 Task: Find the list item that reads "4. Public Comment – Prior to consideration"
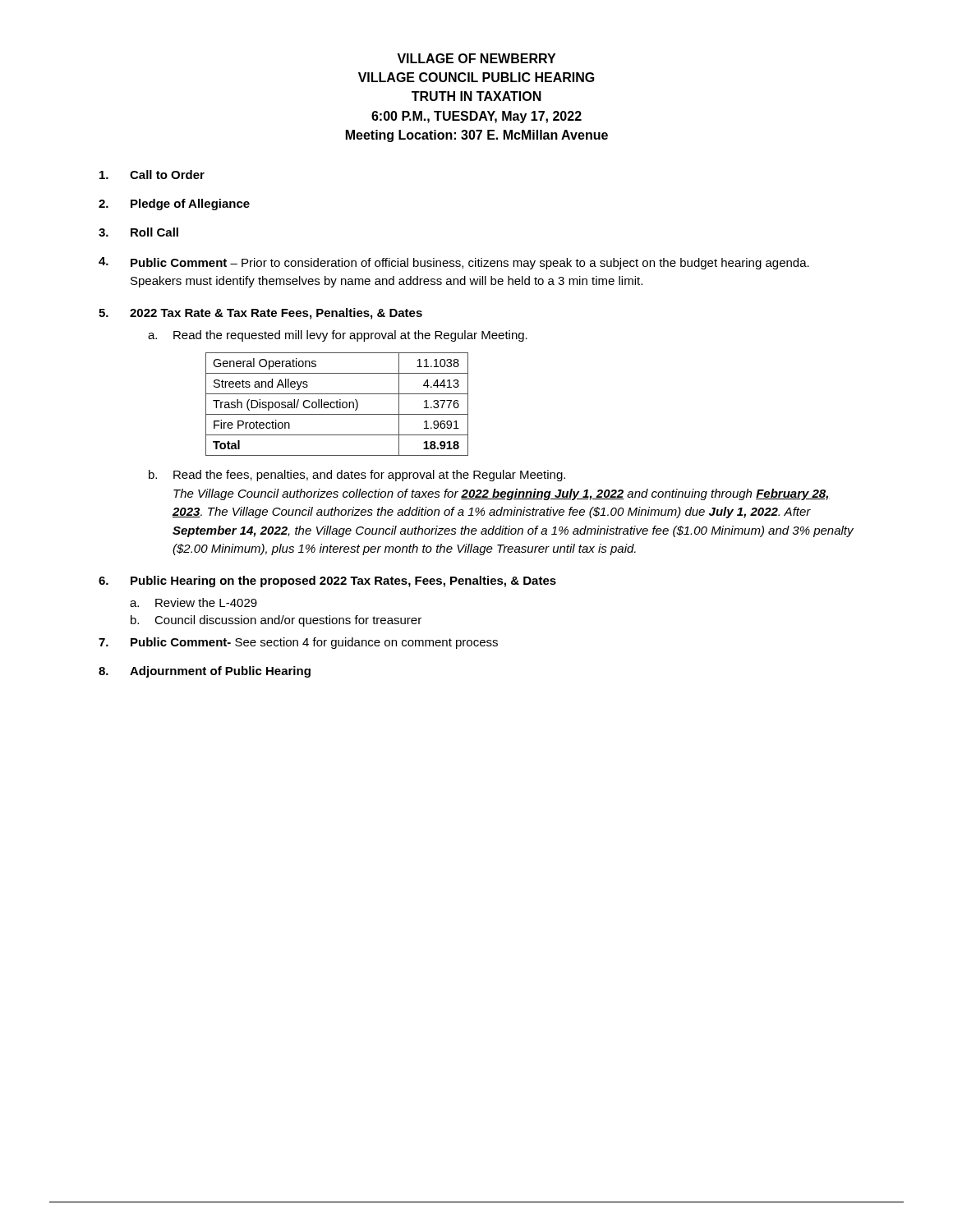click(x=476, y=272)
